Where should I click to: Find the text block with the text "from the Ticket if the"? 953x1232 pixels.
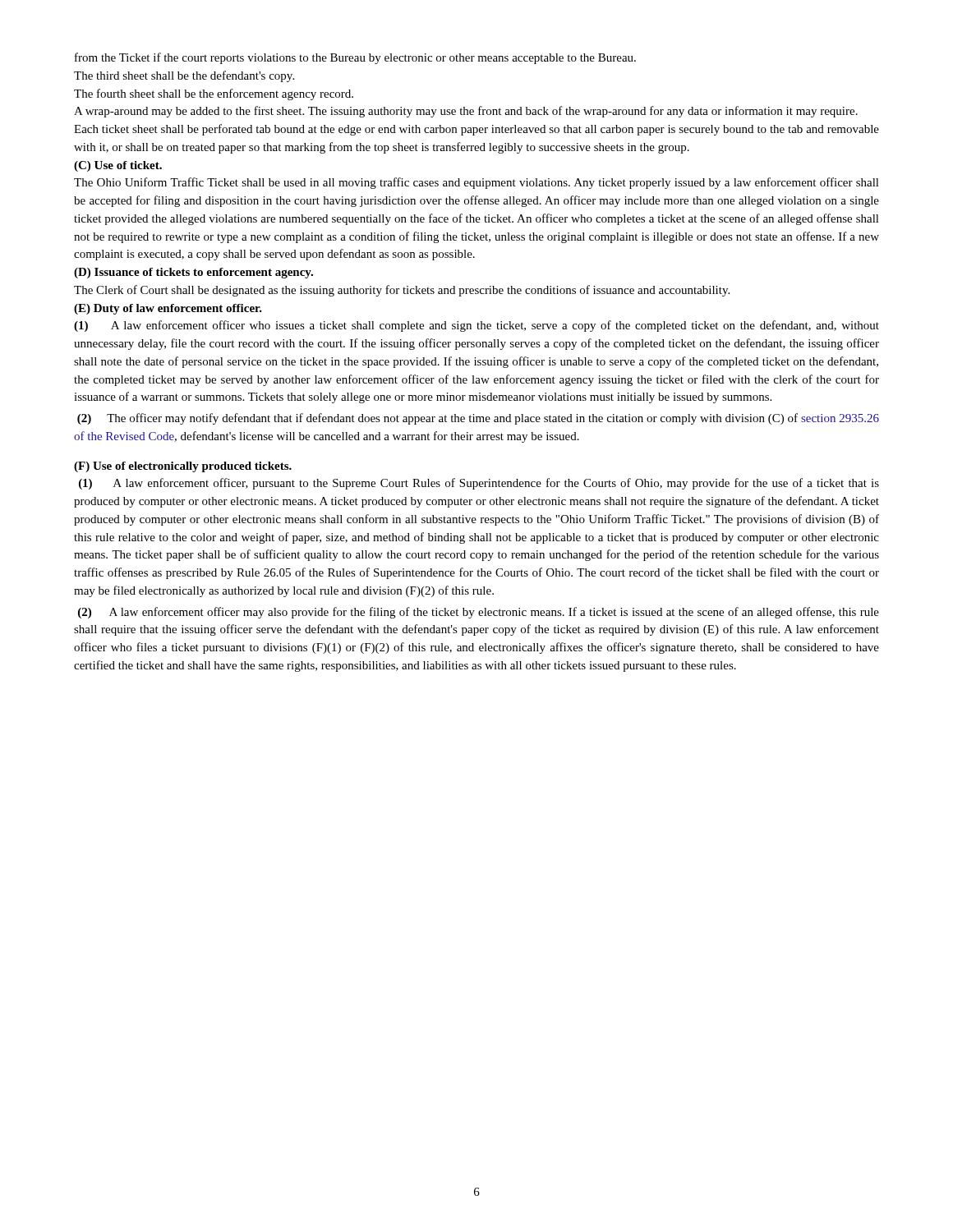pyautogui.click(x=476, y=103)
